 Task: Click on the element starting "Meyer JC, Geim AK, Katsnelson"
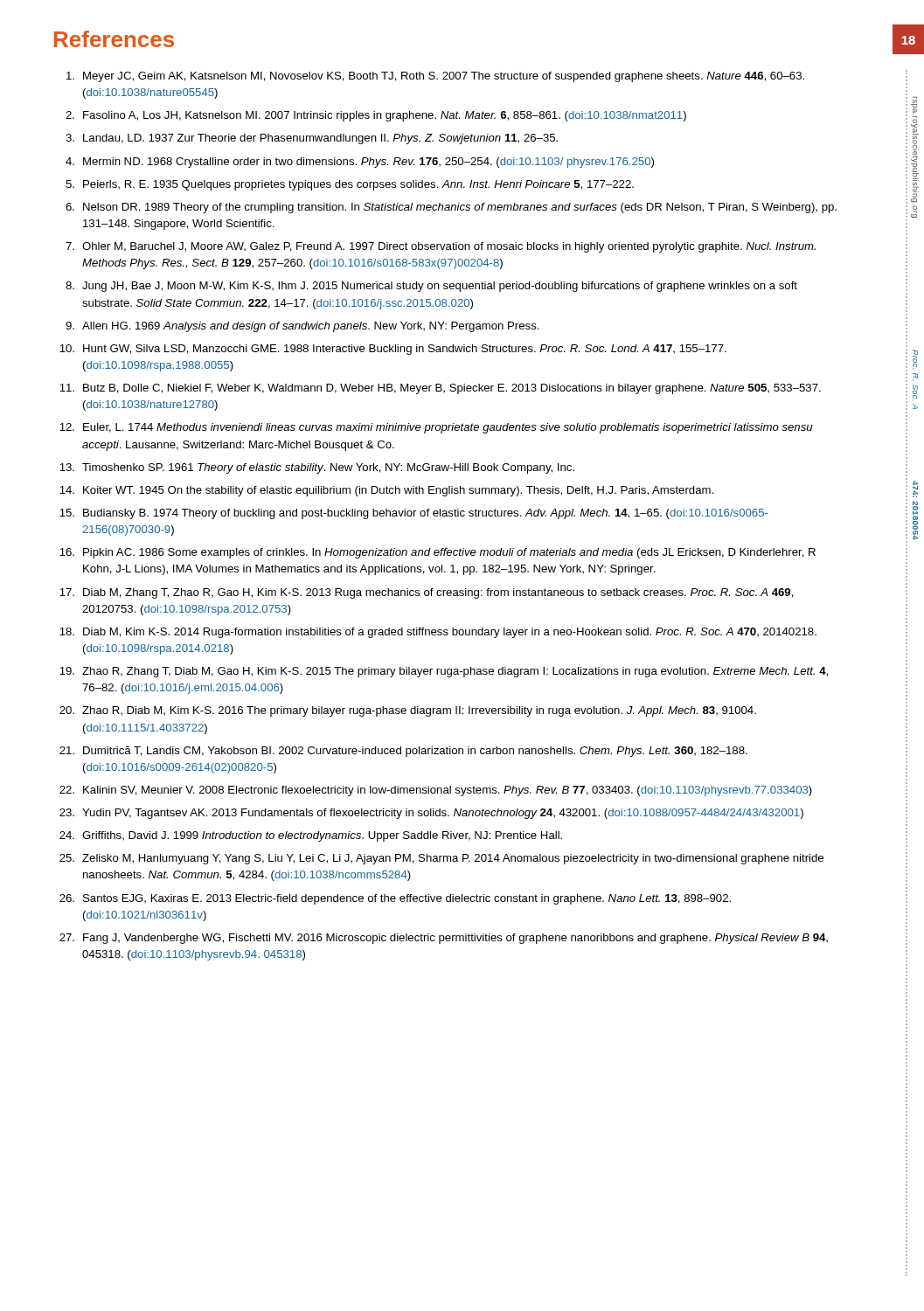coord(446,84)
